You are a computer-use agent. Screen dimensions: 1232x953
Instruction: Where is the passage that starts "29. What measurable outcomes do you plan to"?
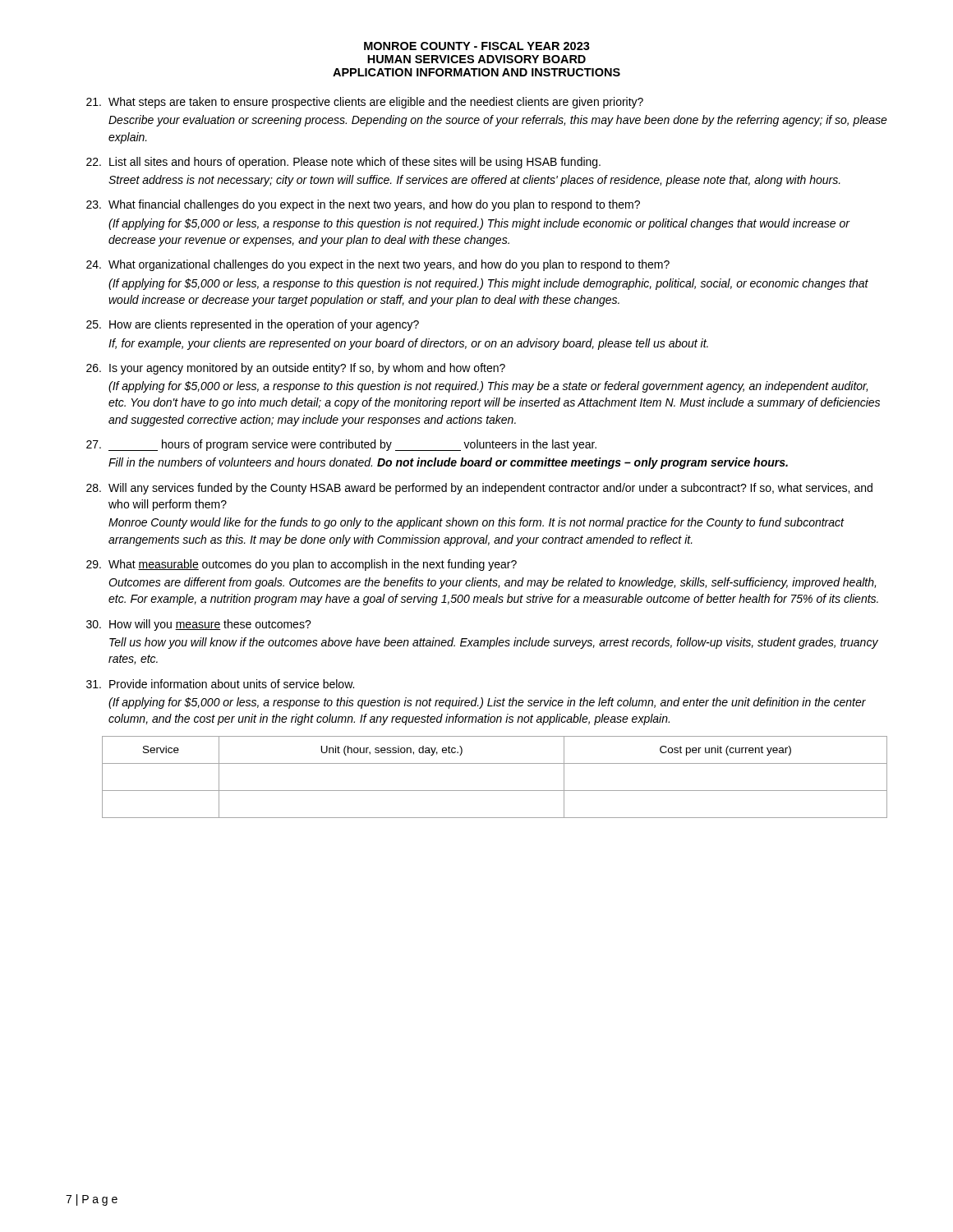pyautogui.click(x=476, y=582)
